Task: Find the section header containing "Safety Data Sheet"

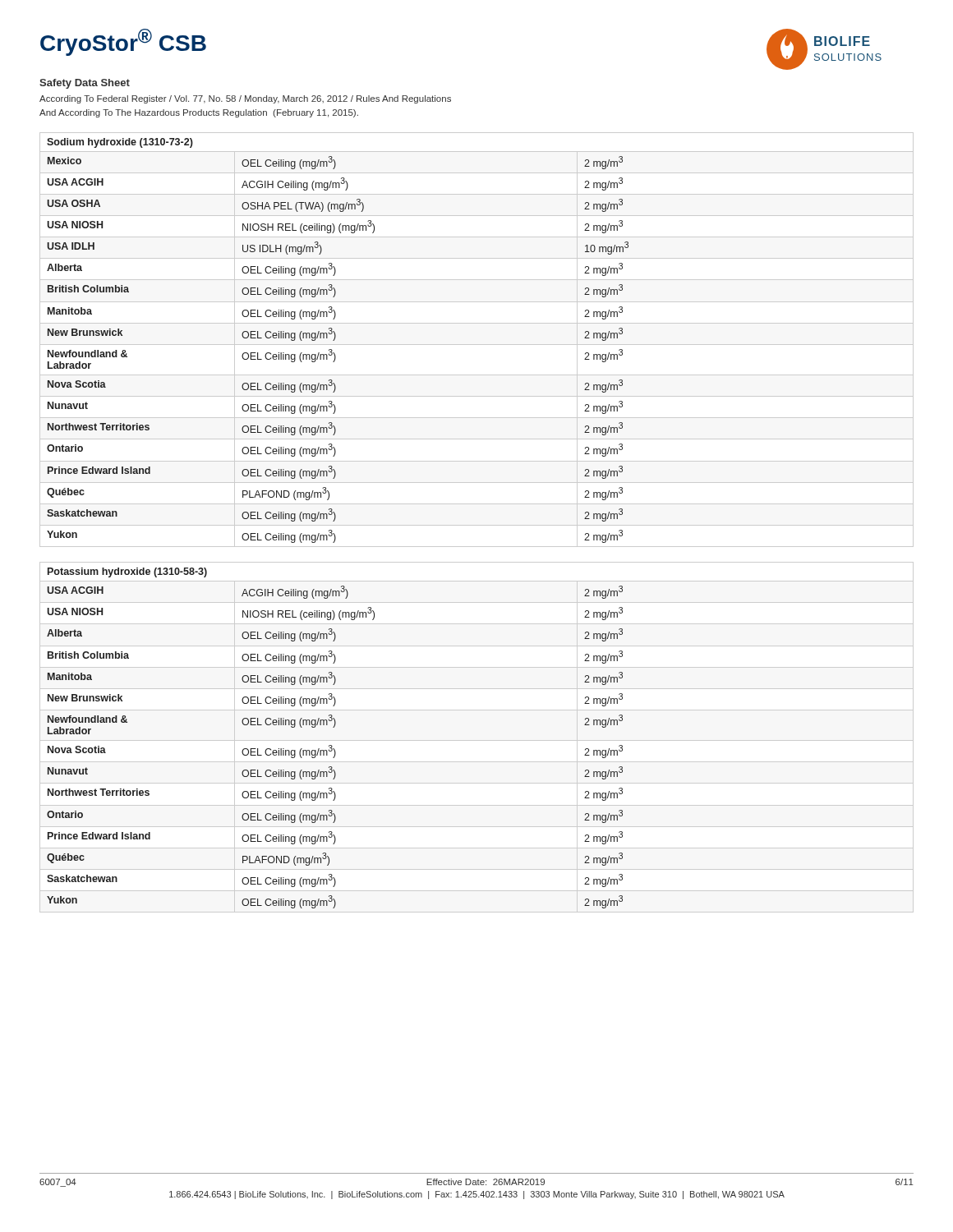Action: coord(85,83)
